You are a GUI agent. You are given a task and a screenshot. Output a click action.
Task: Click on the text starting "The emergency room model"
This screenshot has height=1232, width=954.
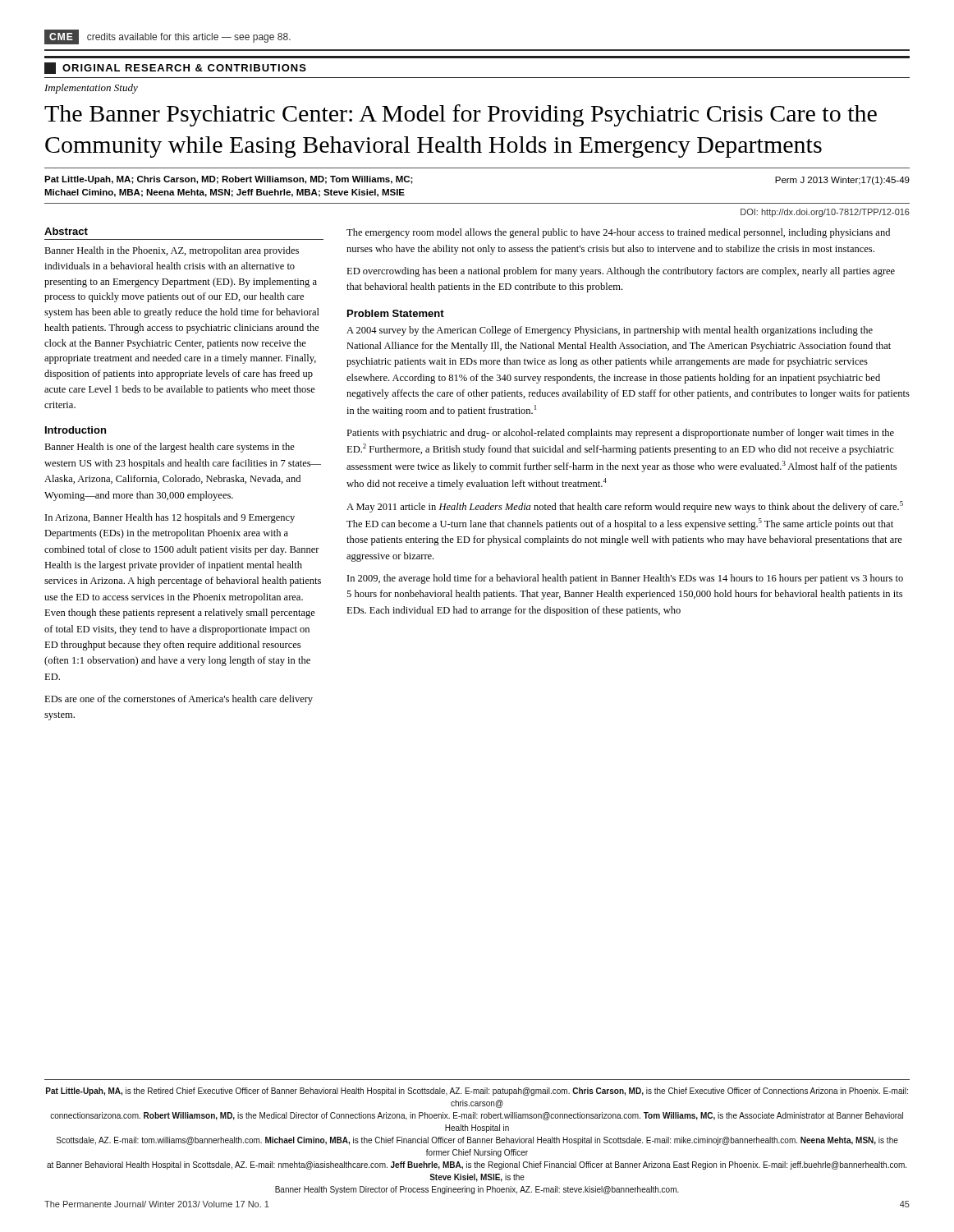coord(618,241)
